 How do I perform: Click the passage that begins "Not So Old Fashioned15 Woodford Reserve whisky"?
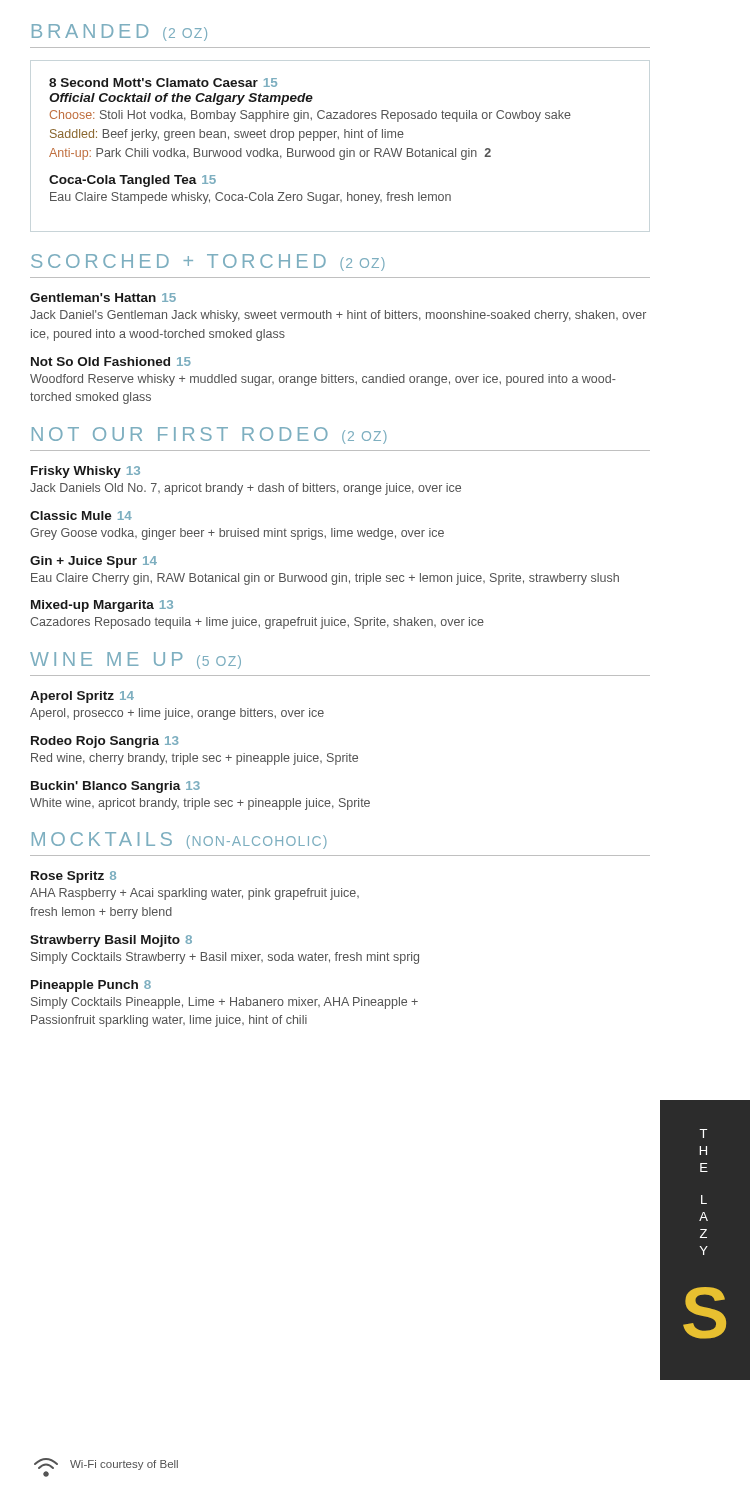[x=340, y=380]
